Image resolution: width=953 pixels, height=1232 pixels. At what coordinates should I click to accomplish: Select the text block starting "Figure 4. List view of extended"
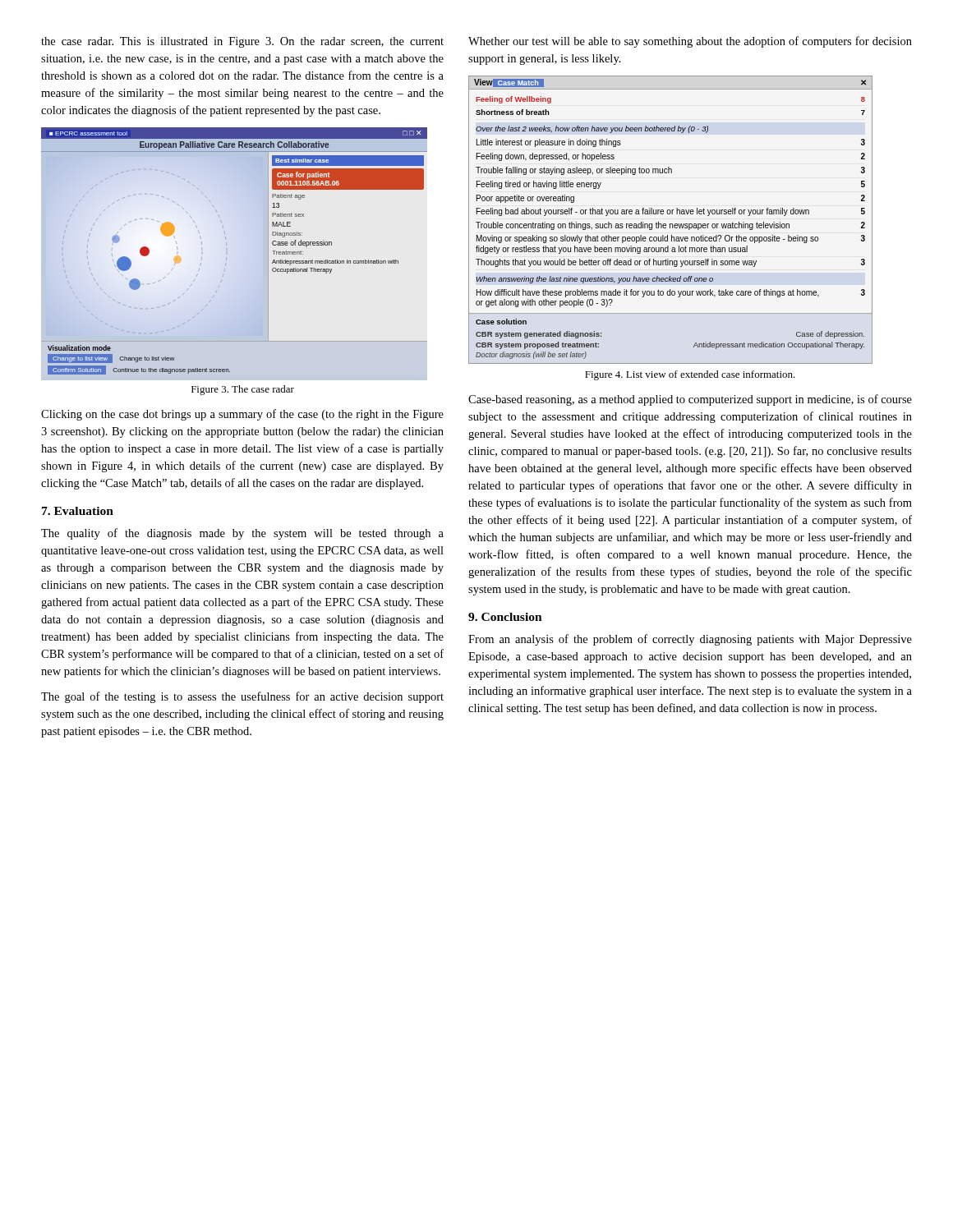tap(690, 375)
